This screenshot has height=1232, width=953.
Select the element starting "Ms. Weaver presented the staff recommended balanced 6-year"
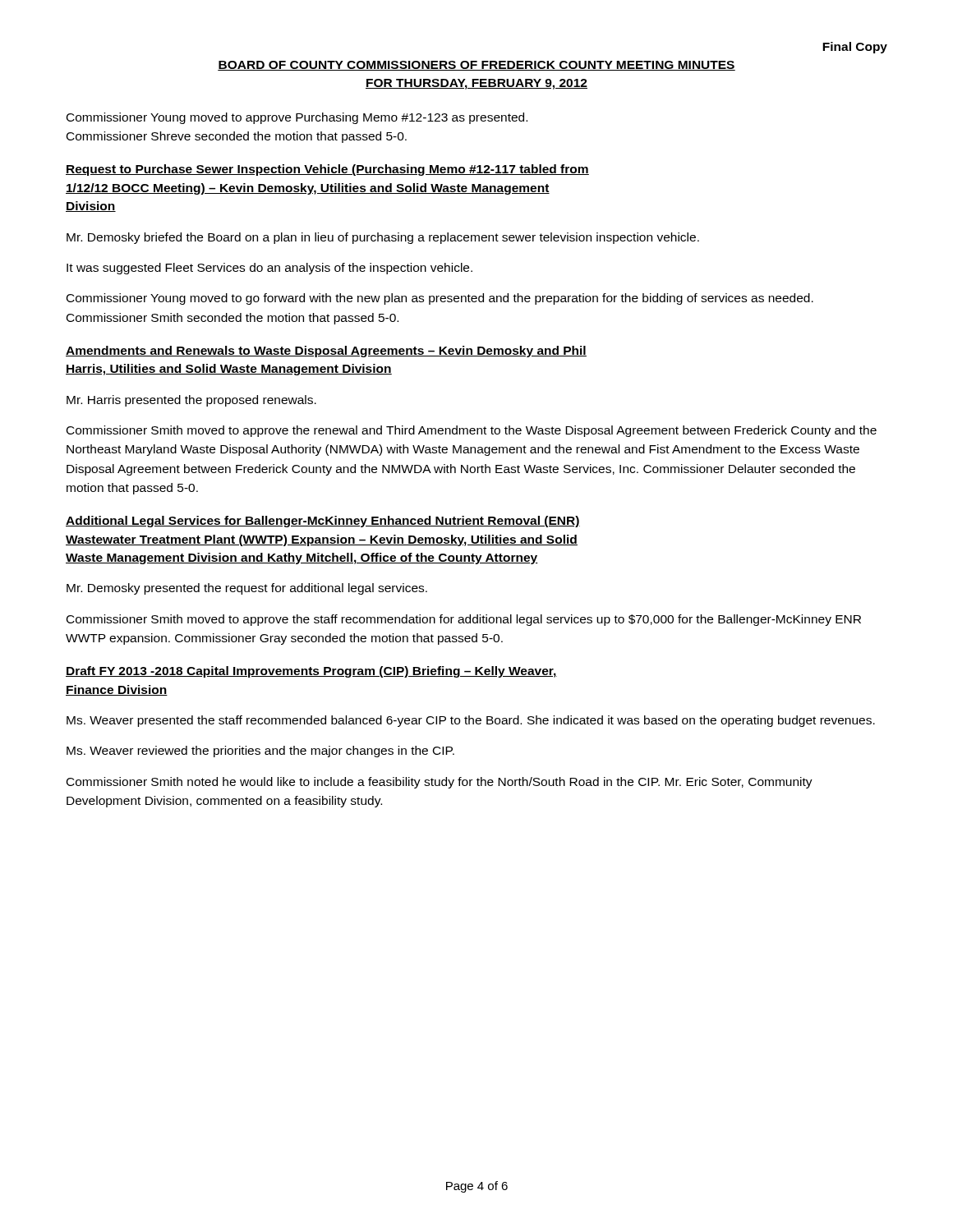[x=471, y=720]
